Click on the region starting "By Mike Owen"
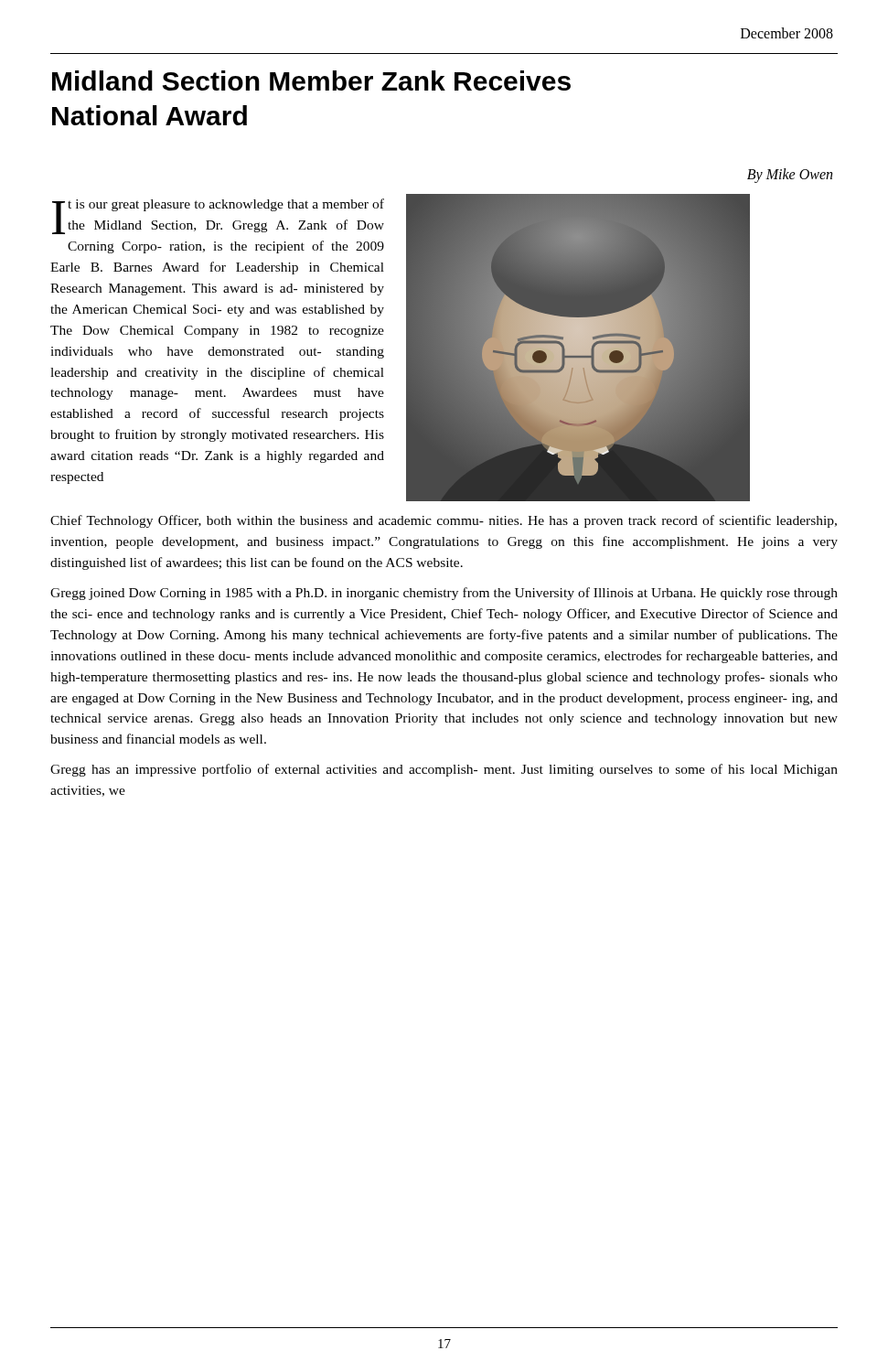 tap(790, 174)
